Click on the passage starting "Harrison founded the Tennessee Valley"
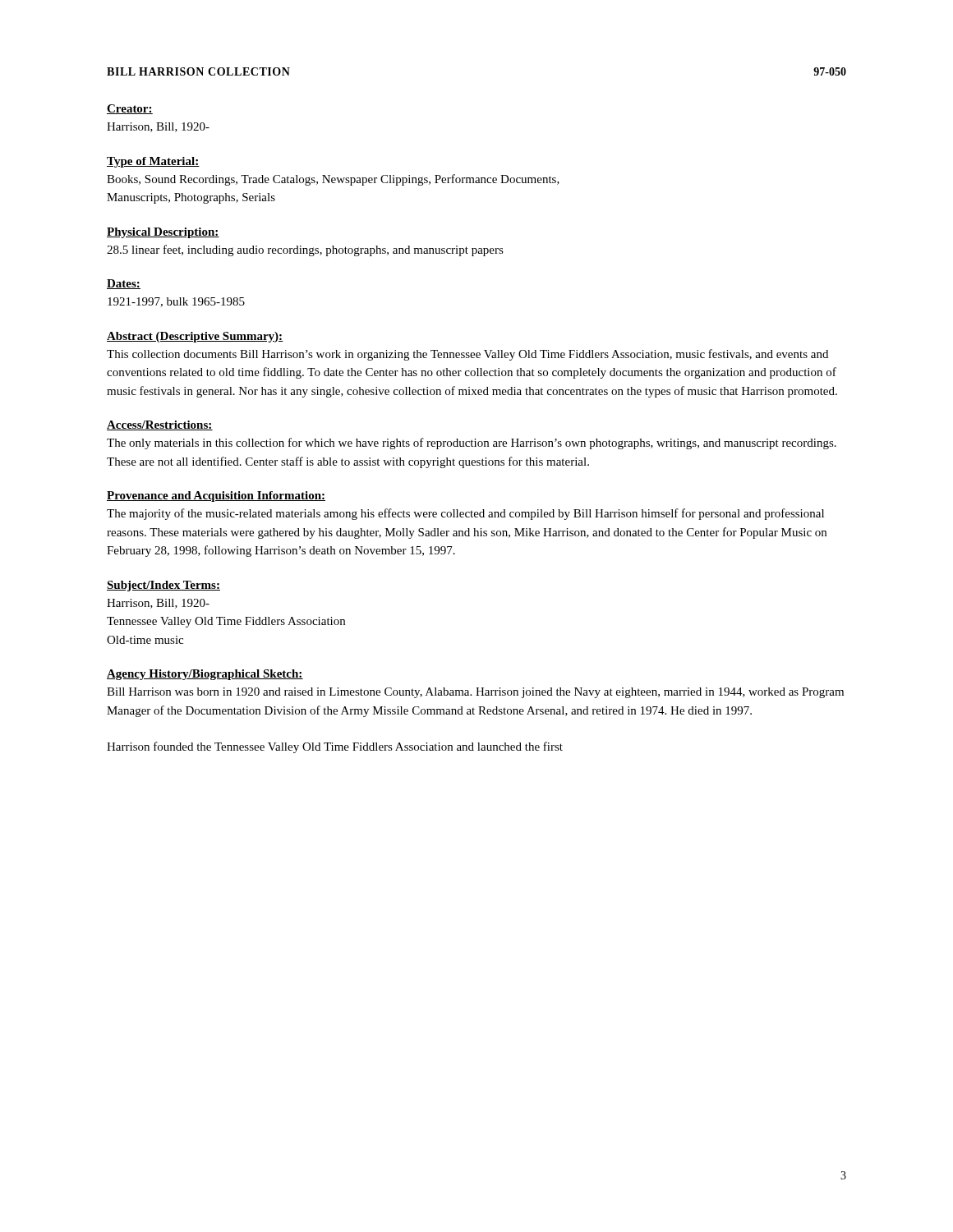Viewport: 953px width, 1232px height. (x=335, y=747)
